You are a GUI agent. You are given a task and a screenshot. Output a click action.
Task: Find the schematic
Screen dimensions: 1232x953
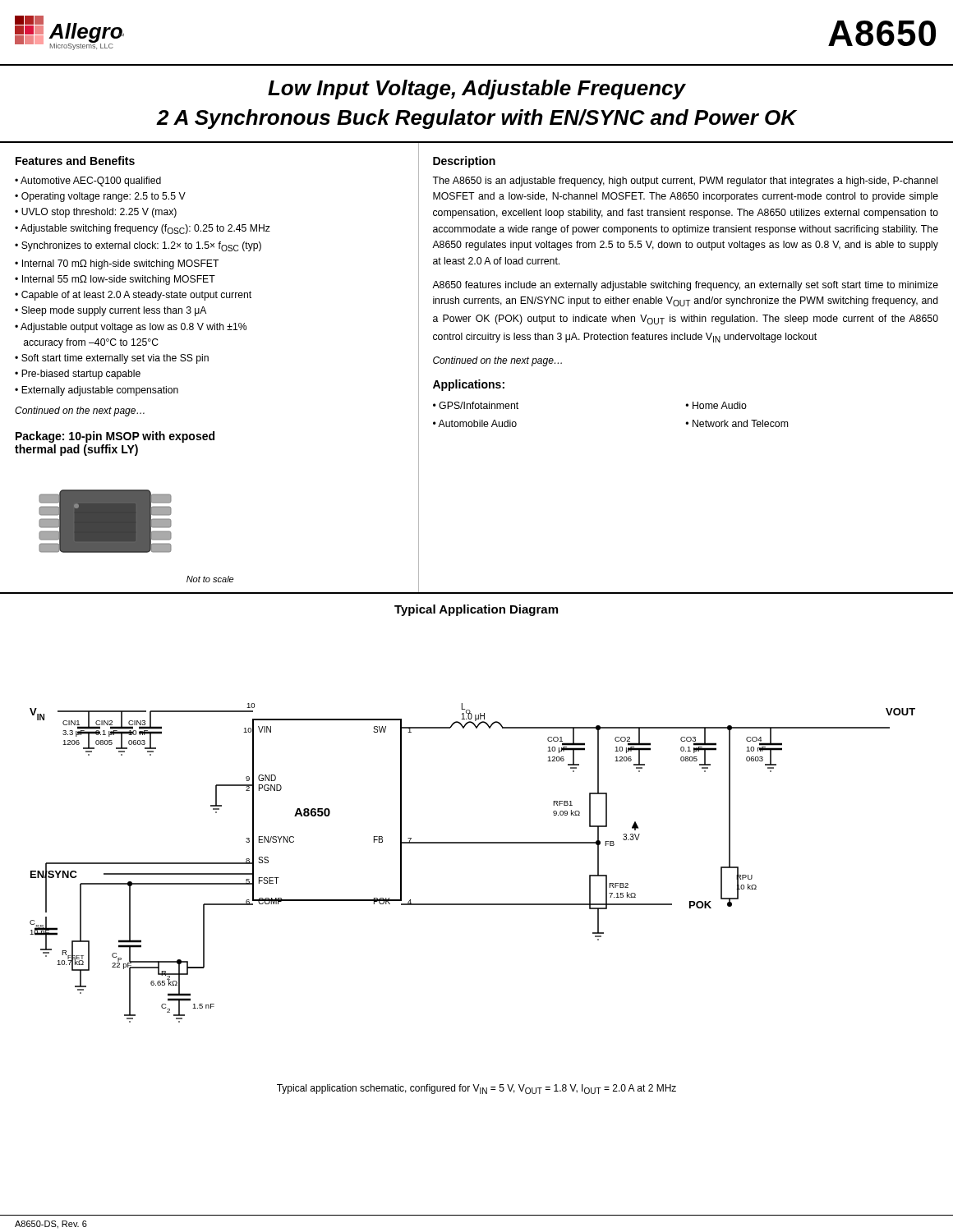click(x=476, y=851)
